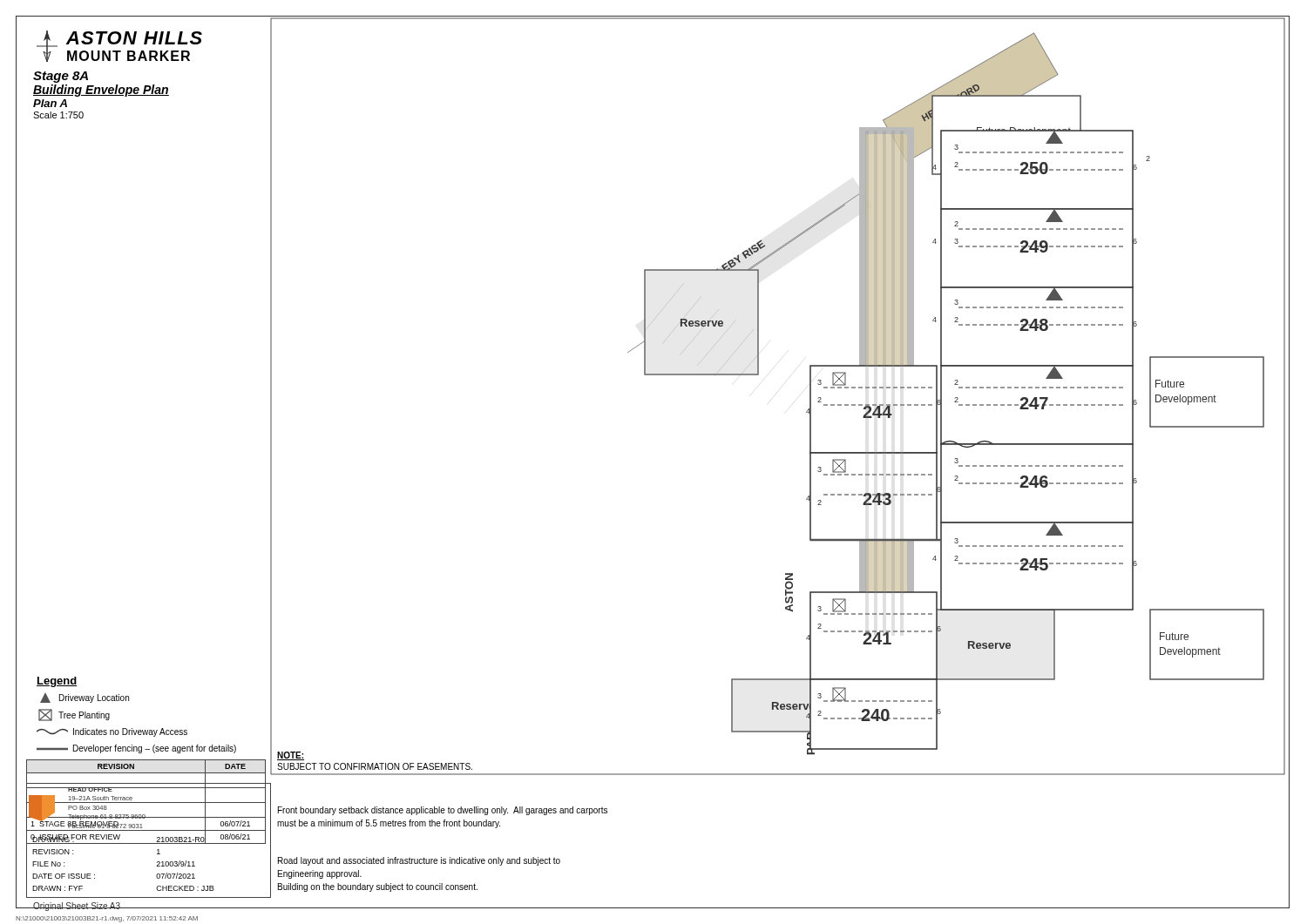Find the text block containing "Road layout and associated"
Image resolution: width=1307 pixels, height=924 pixels.
[419, 874]
